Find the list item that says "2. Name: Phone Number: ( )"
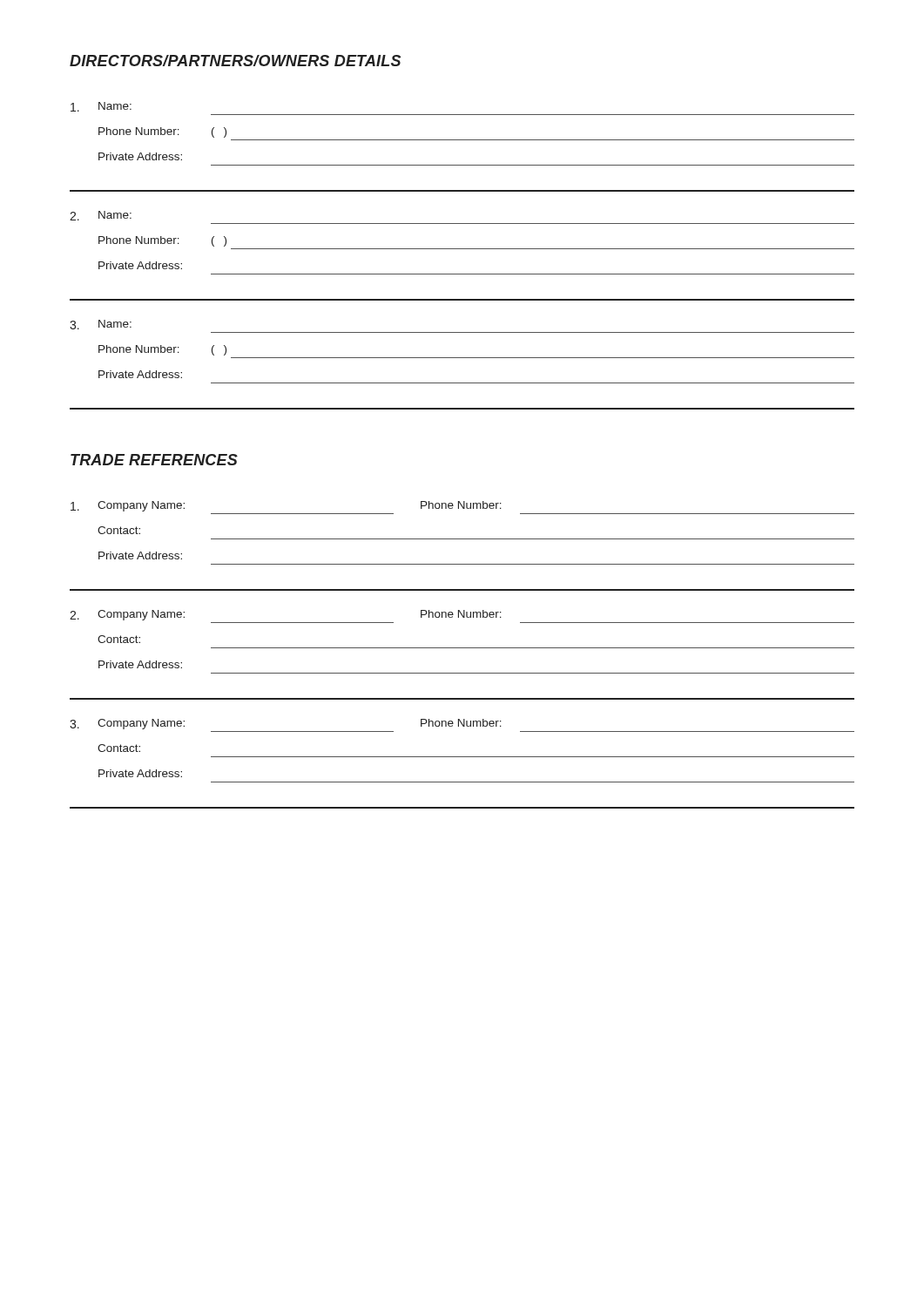The image size is (924, 1307). [x=462, y=245]
